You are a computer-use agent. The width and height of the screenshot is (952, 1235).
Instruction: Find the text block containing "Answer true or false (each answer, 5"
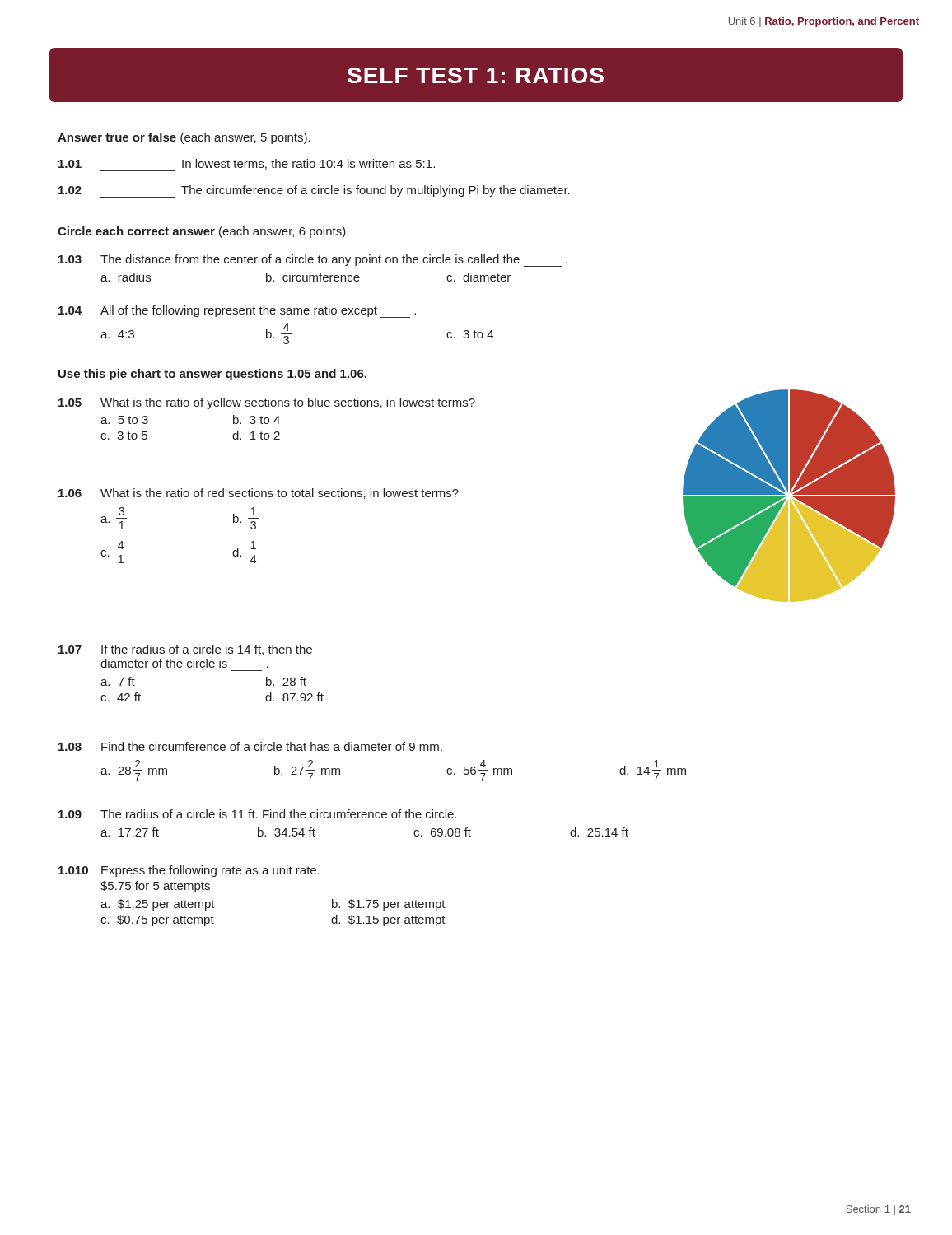pos(184,137)
